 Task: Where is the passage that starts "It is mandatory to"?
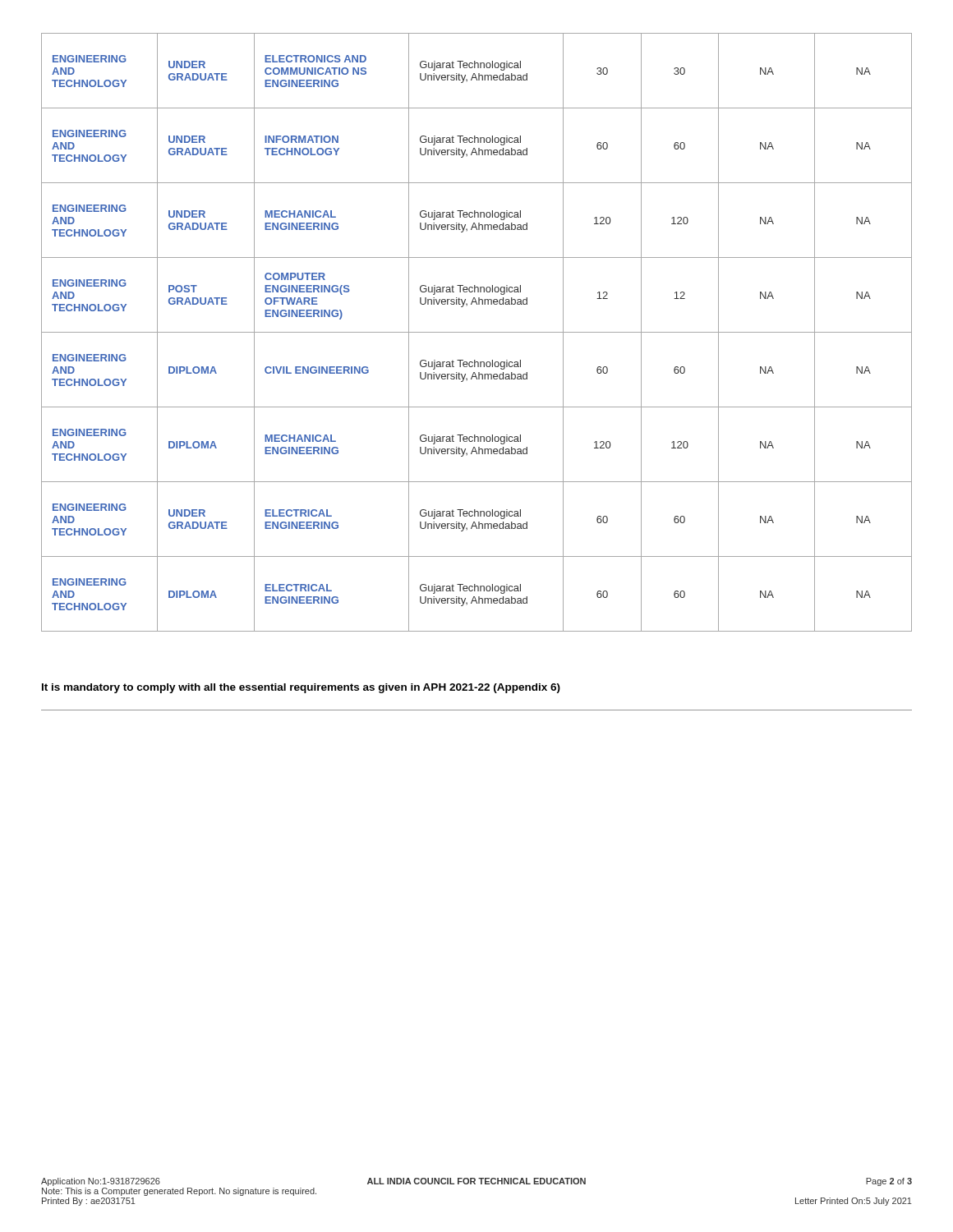pyautogui.click(x=301, y=687)
